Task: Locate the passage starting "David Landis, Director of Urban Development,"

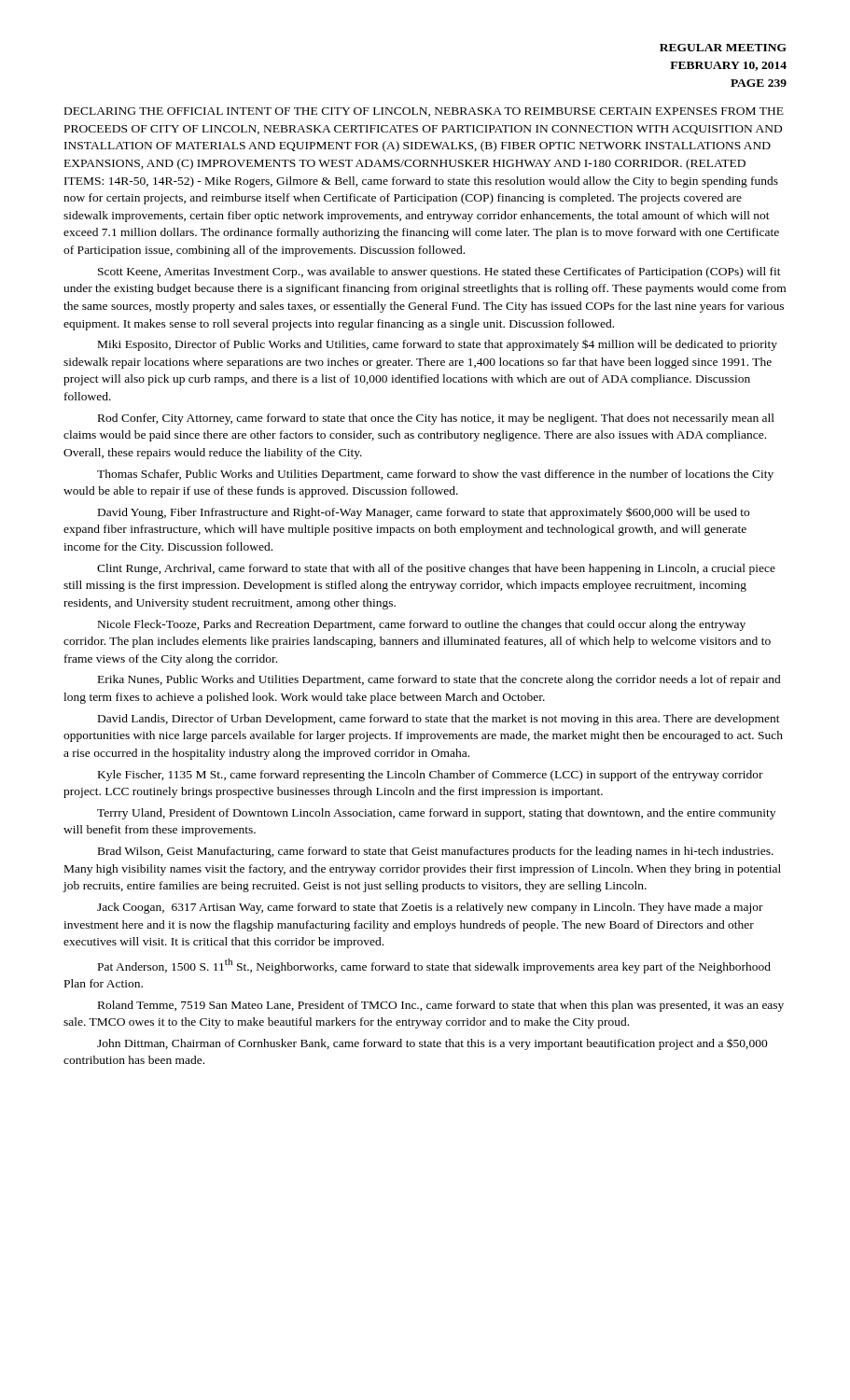Action: coord(425,736)
